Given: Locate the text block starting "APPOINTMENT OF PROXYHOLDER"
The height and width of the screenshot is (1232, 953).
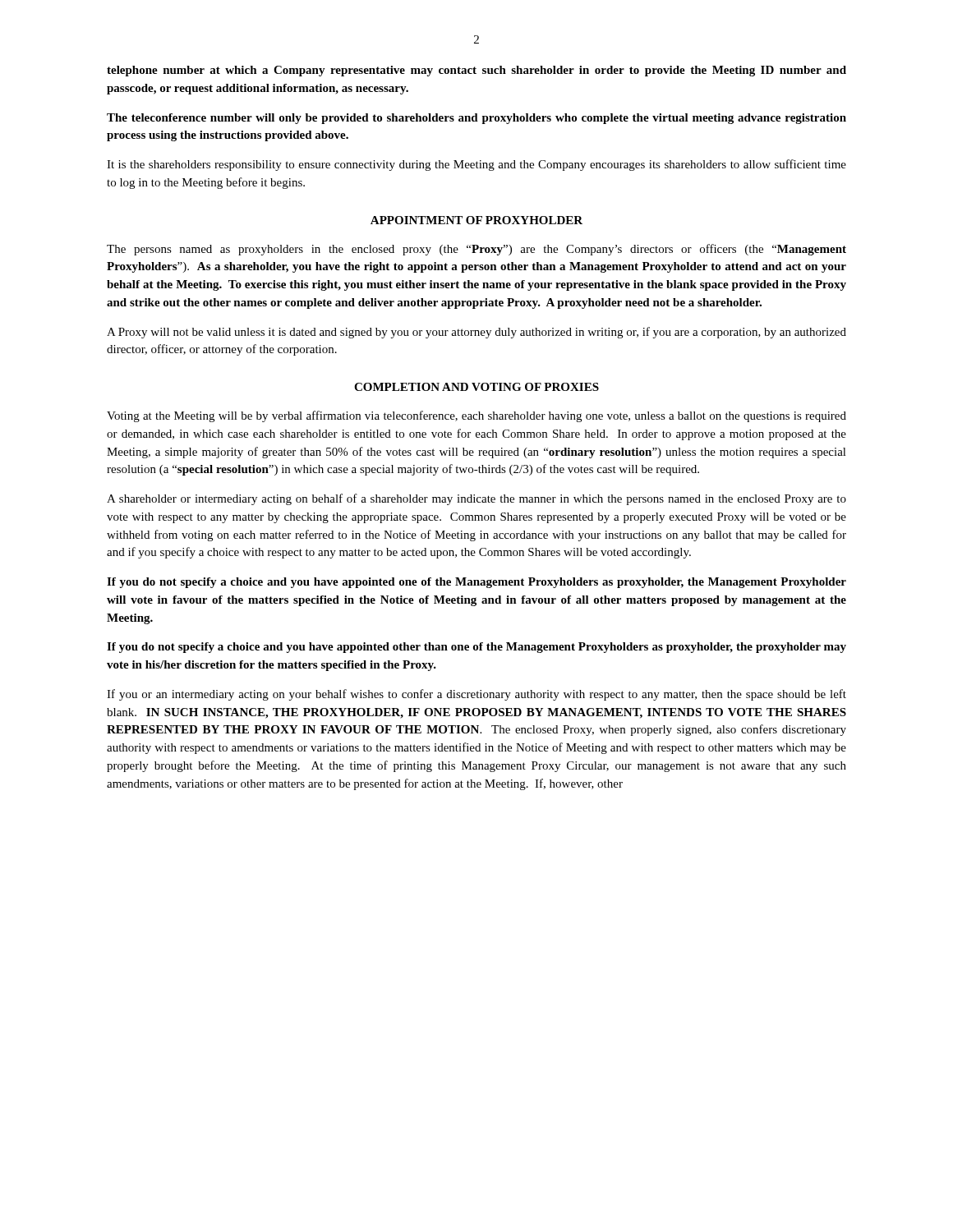Looking at the screenshot, I should [x=476, y=220].
